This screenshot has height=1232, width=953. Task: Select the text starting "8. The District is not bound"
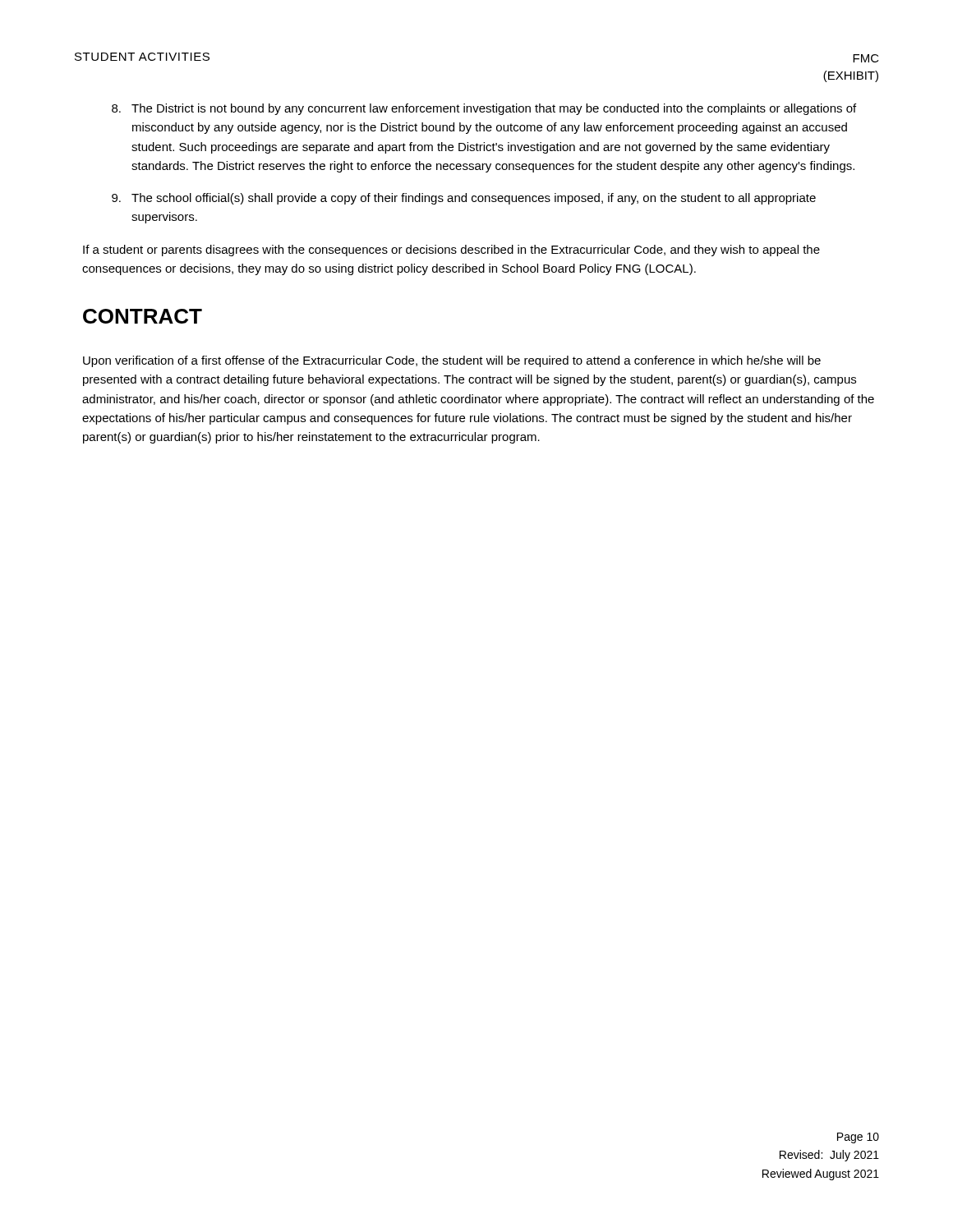pyautogui.click(x=481, y=137)
